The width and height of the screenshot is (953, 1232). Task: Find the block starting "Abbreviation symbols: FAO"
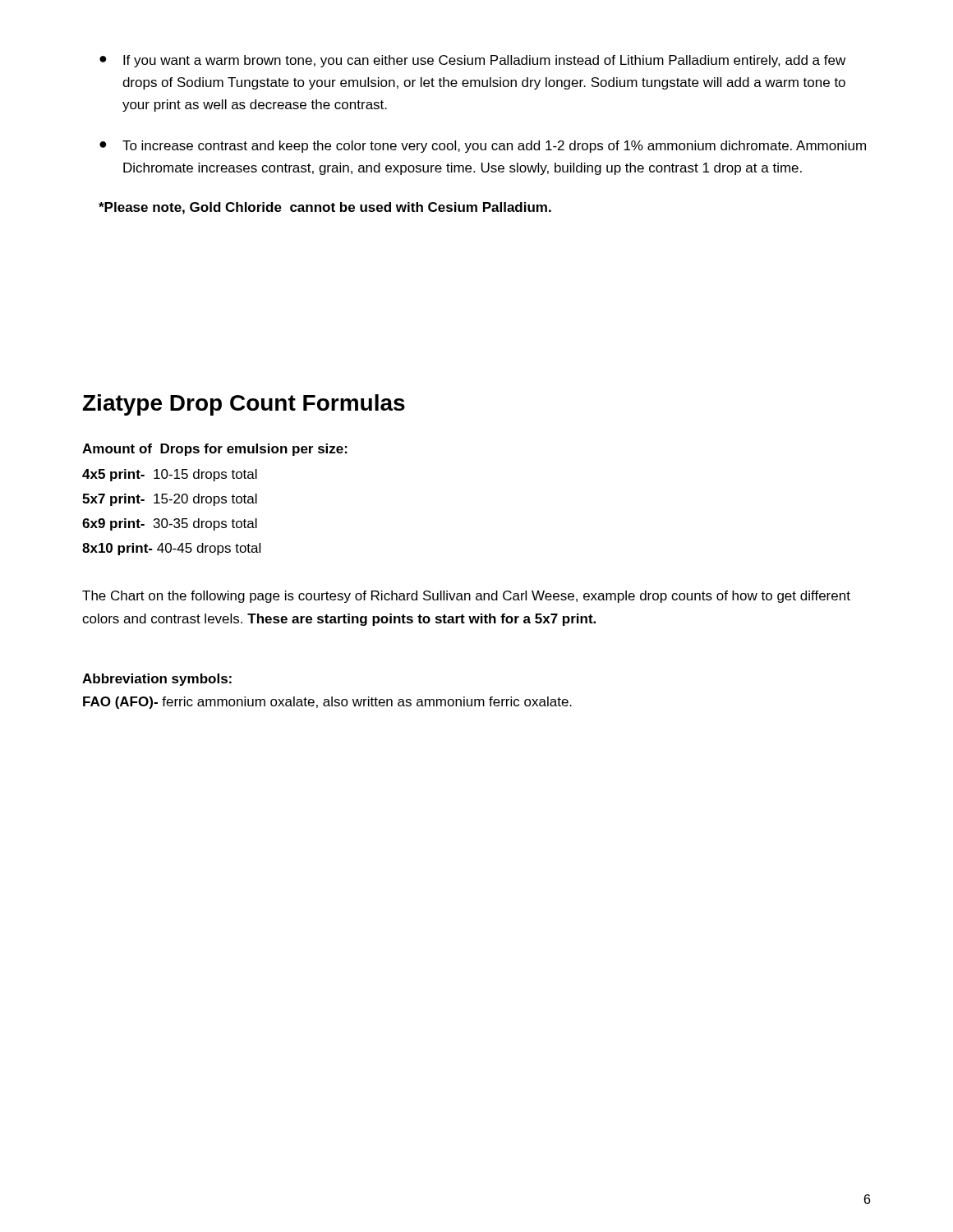pos(476,692)
